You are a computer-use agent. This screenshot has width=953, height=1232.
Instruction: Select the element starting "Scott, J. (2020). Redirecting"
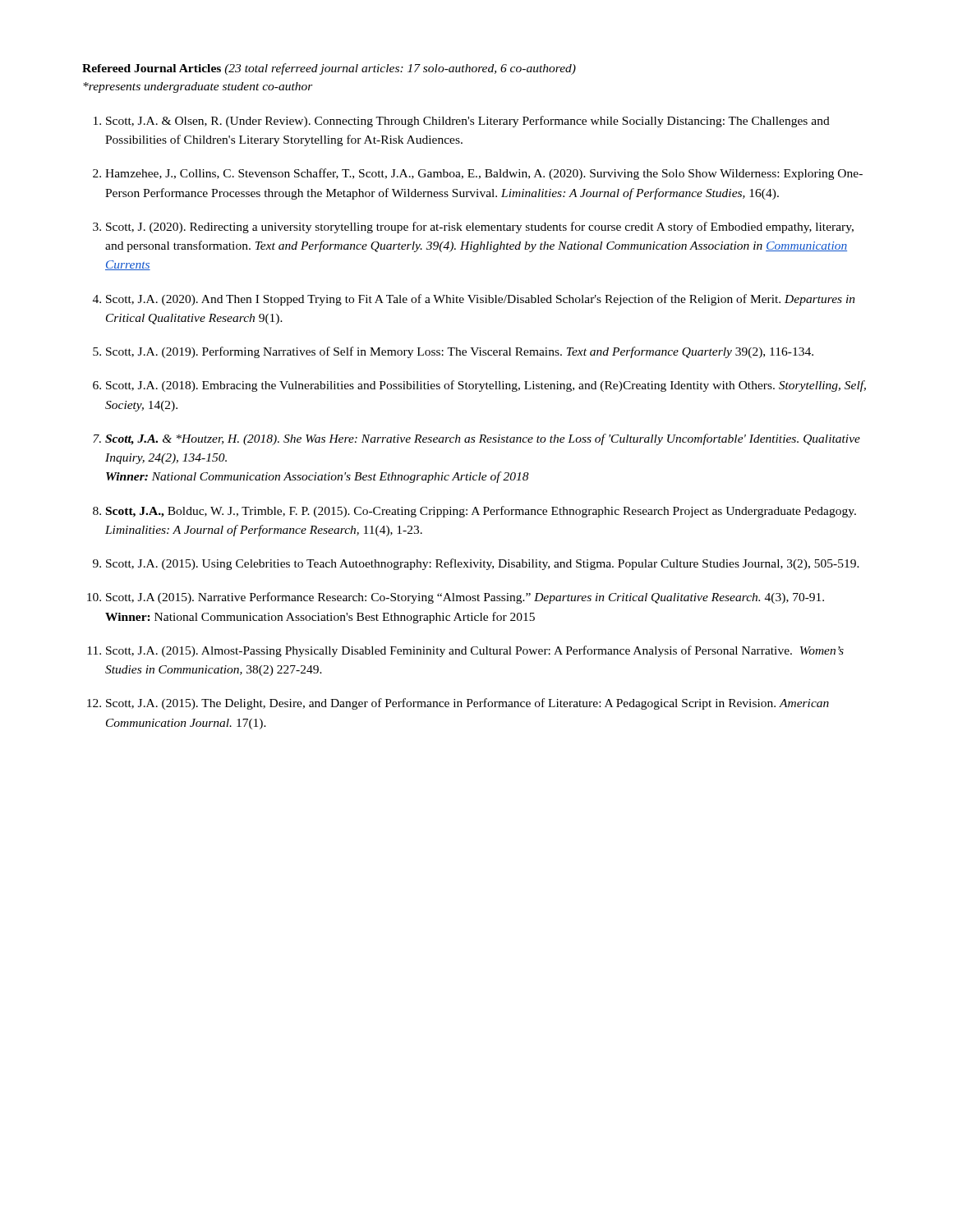pos(480,245)
